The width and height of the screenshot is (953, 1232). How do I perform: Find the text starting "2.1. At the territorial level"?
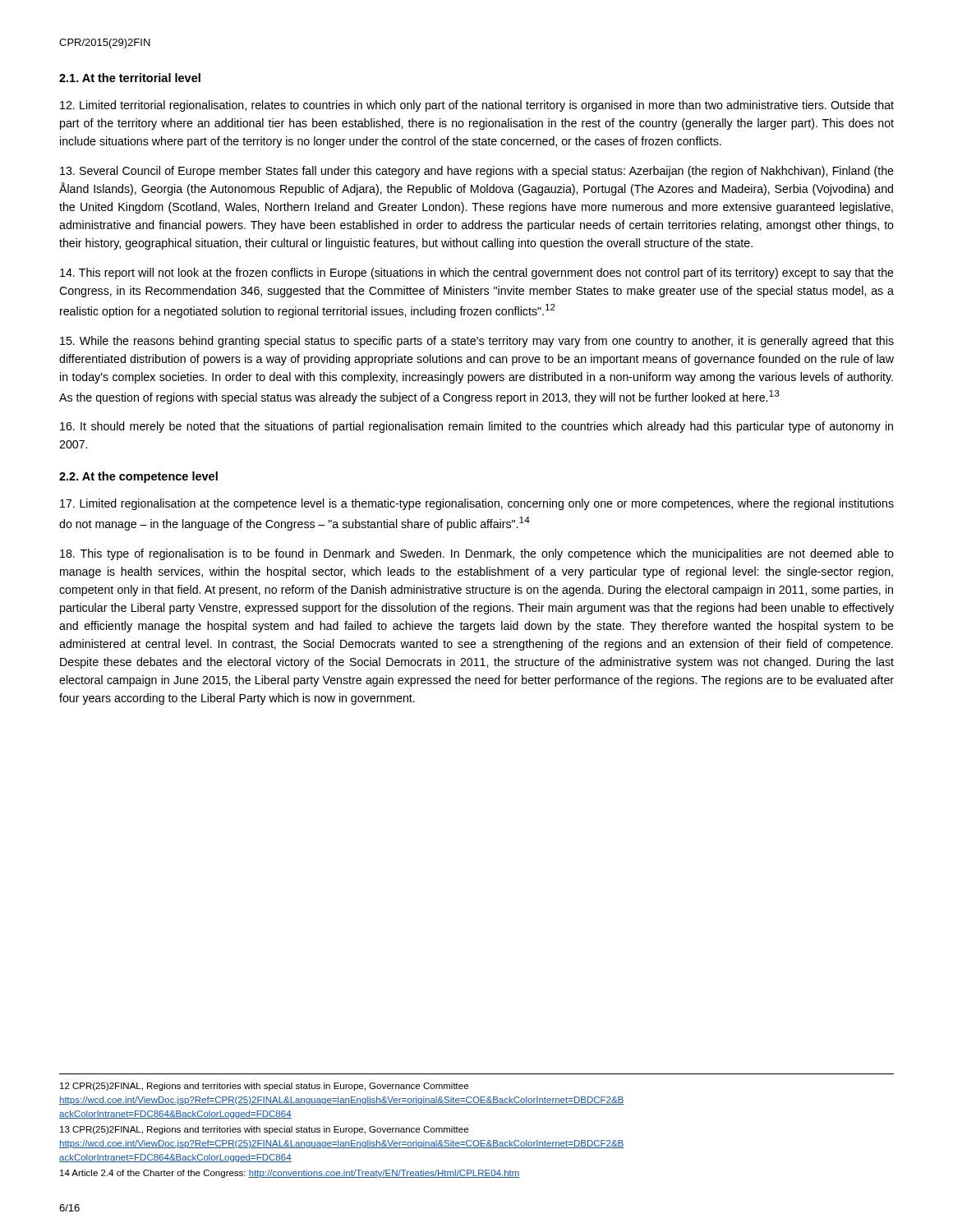[x=130, y=78]
